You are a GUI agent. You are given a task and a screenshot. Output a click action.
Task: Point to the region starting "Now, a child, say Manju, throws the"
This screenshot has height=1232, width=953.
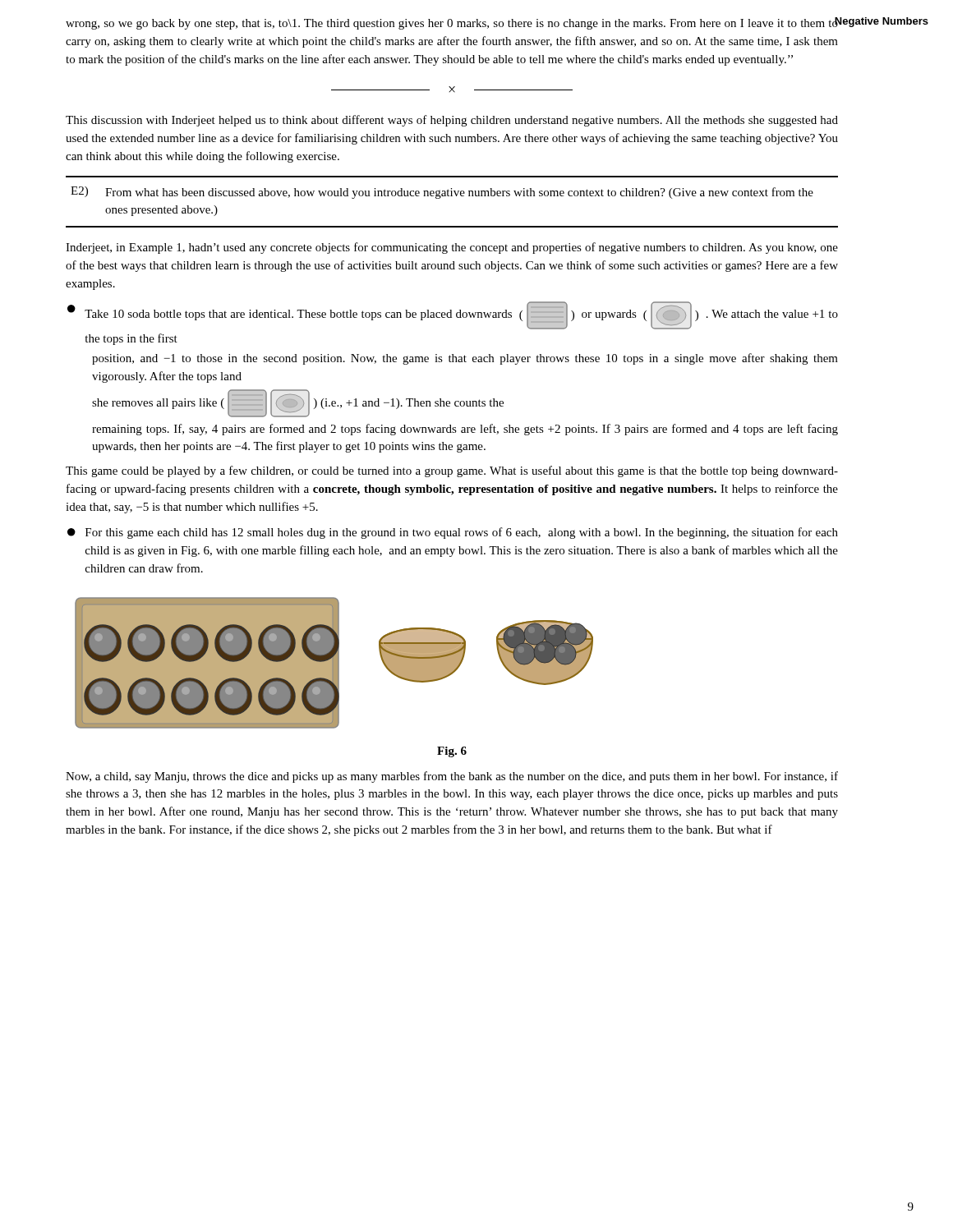point(452,803)
